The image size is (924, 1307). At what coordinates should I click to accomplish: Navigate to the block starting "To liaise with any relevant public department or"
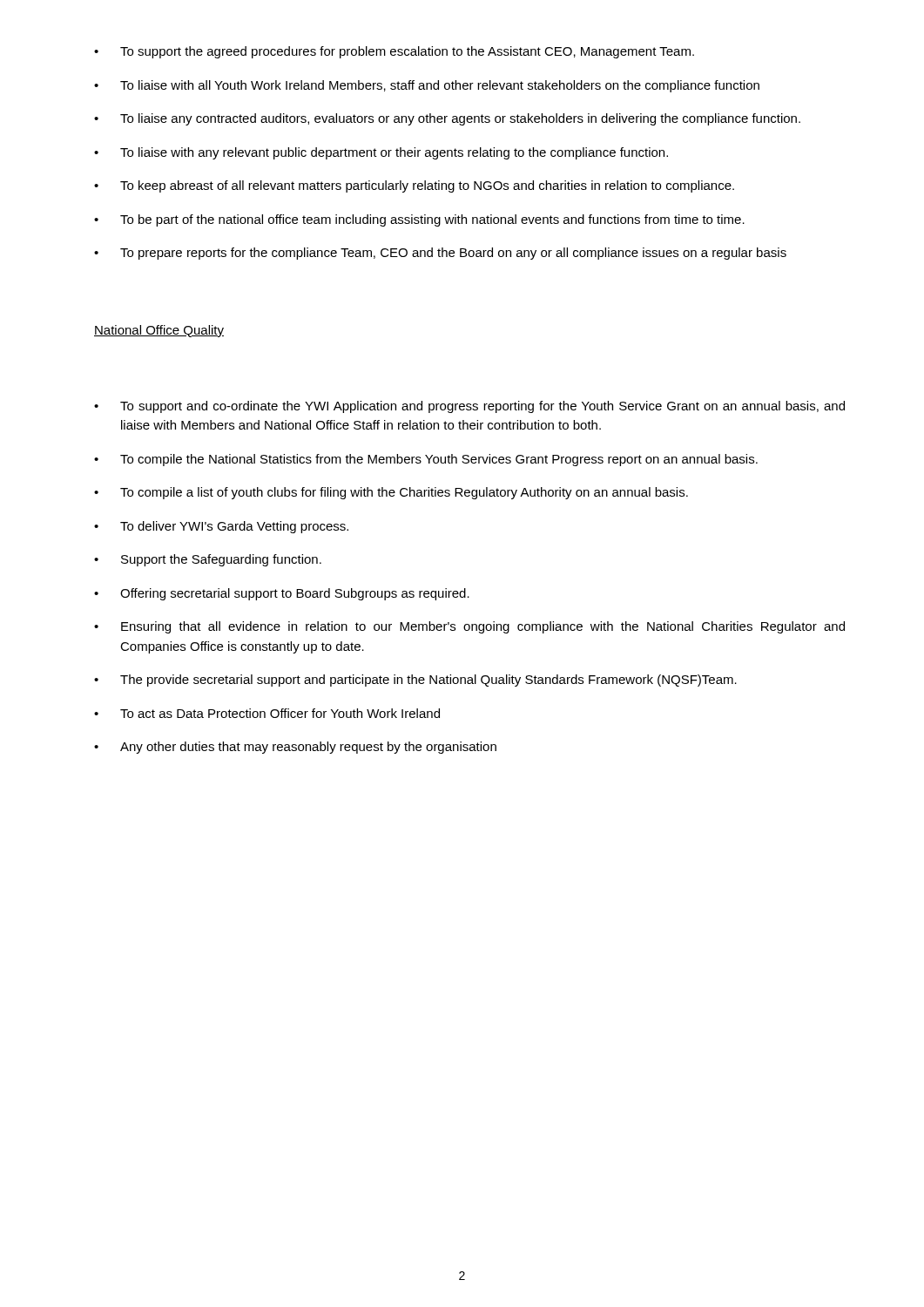pos(395,152)
